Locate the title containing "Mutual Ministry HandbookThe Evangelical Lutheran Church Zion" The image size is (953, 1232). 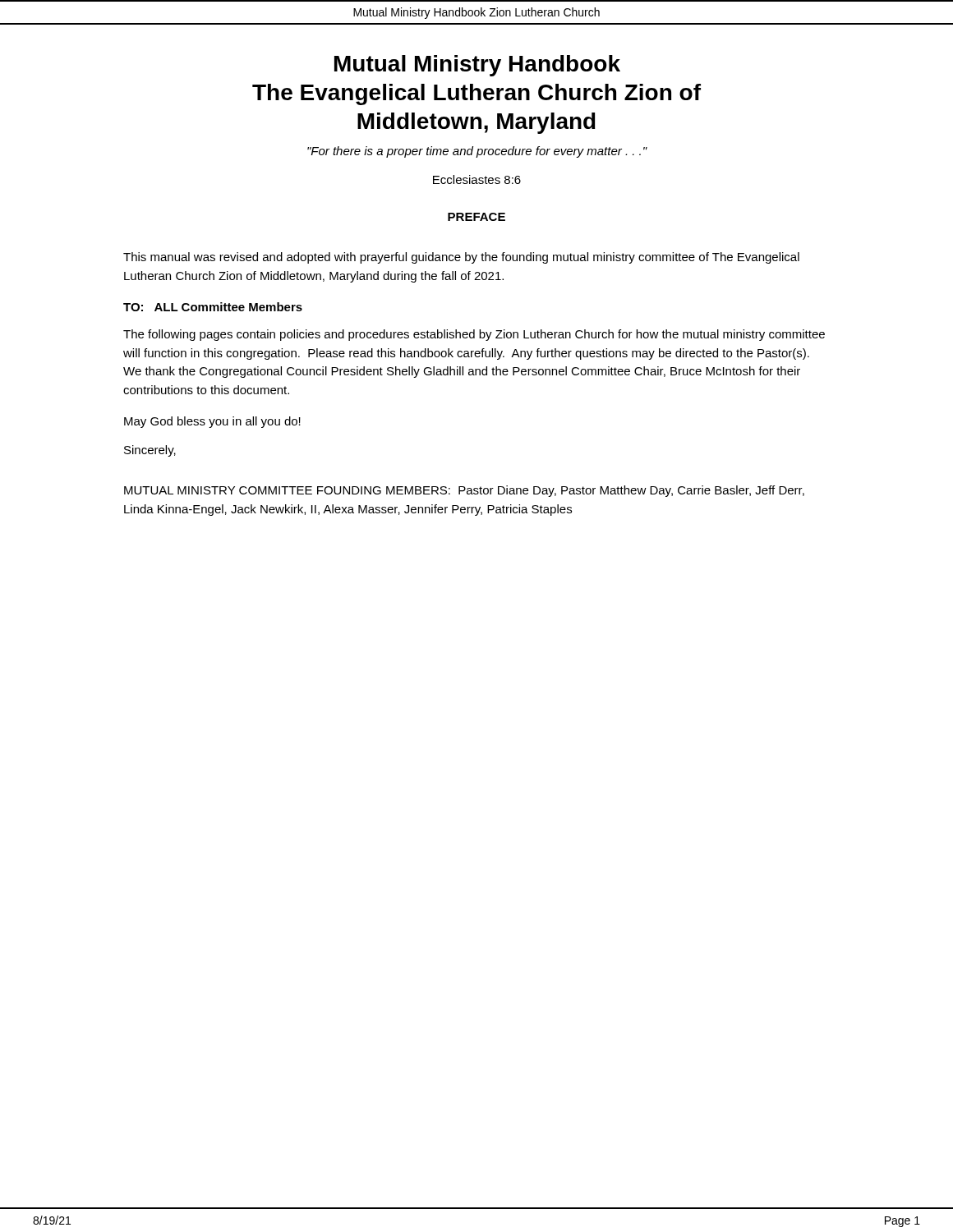[x=476, y=92]
